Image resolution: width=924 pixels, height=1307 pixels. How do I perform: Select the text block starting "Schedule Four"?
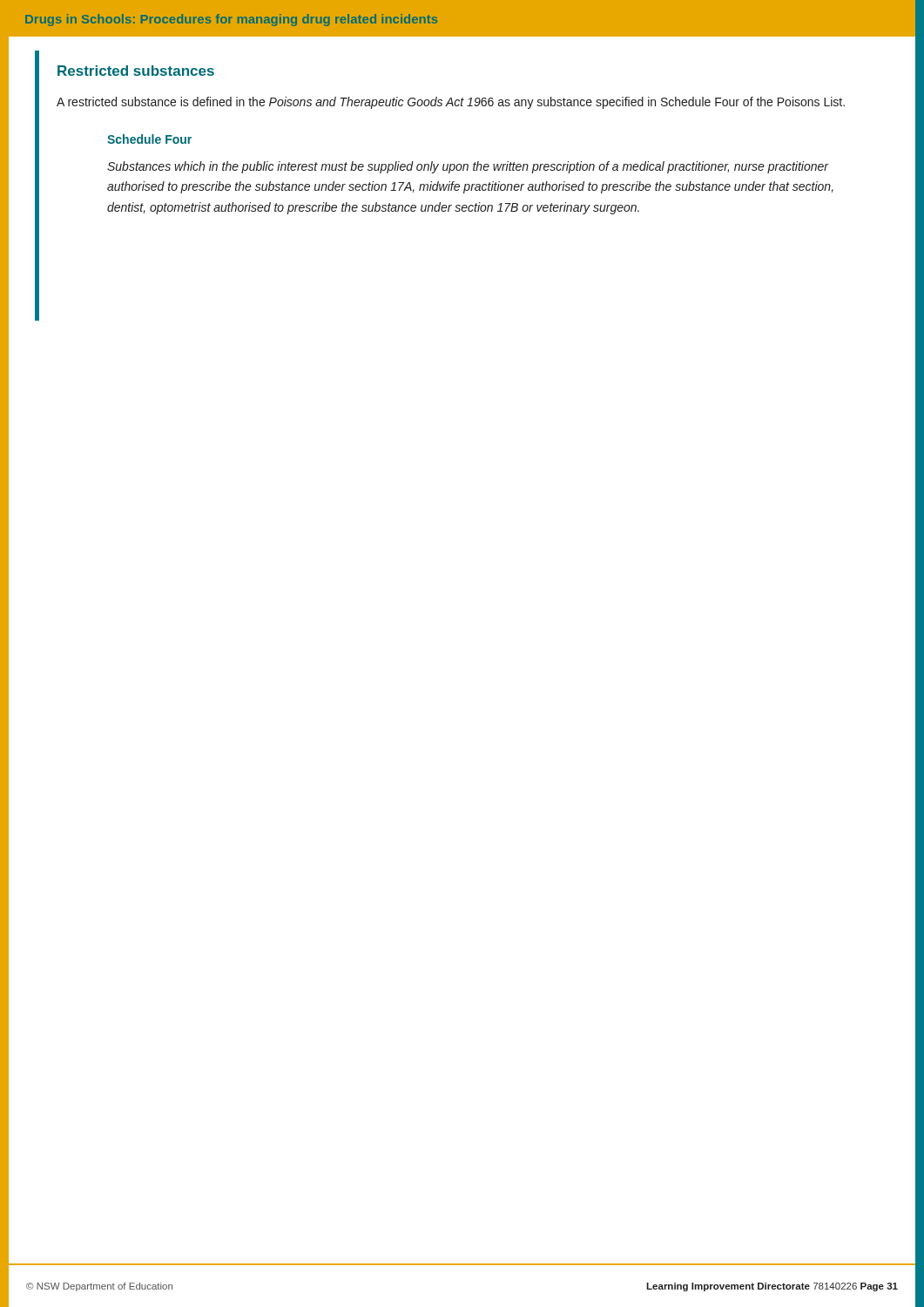(x=149, y=140)
